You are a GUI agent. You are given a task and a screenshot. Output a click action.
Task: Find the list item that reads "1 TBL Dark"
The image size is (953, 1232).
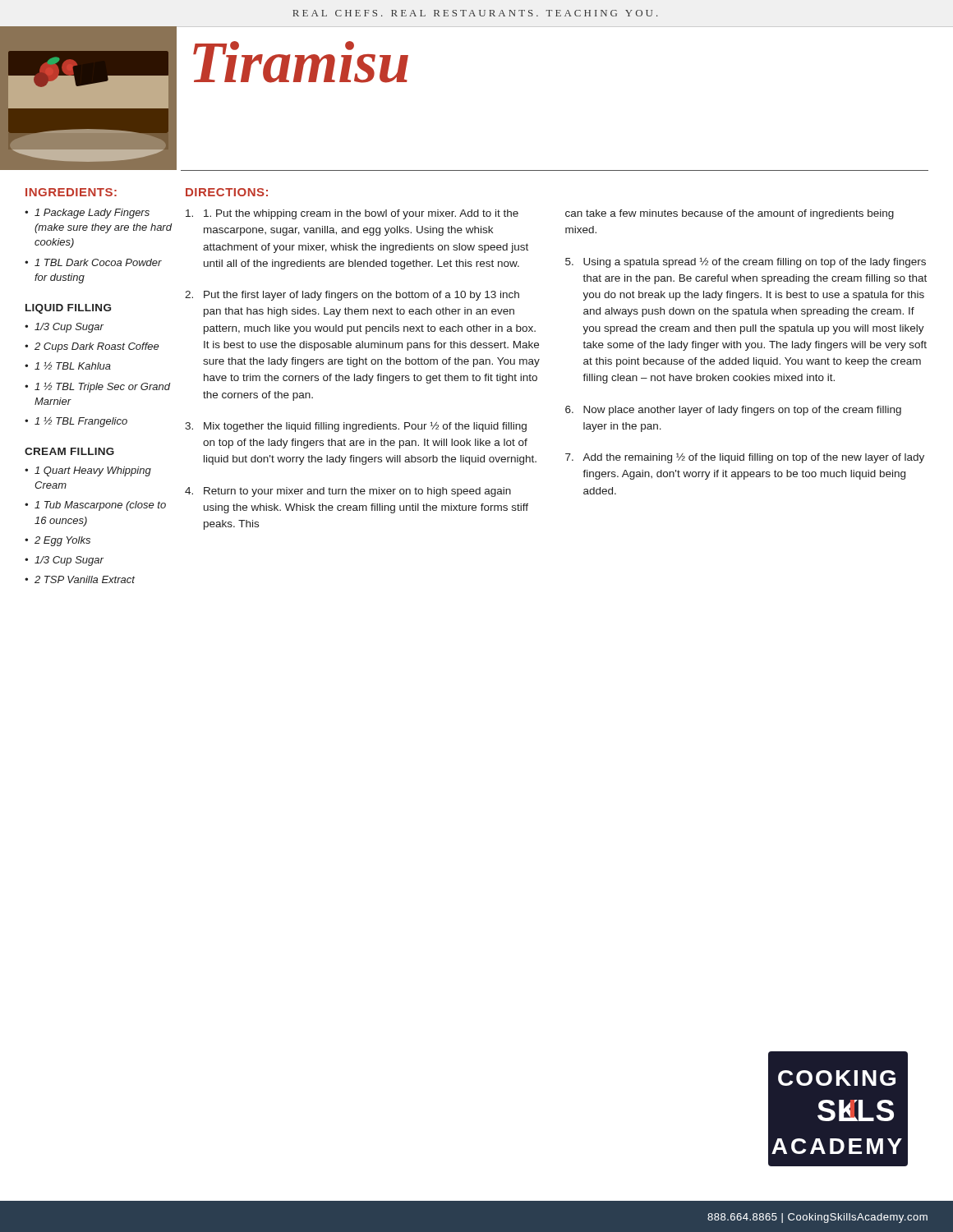pyautogui.click(x=98, y=270)
